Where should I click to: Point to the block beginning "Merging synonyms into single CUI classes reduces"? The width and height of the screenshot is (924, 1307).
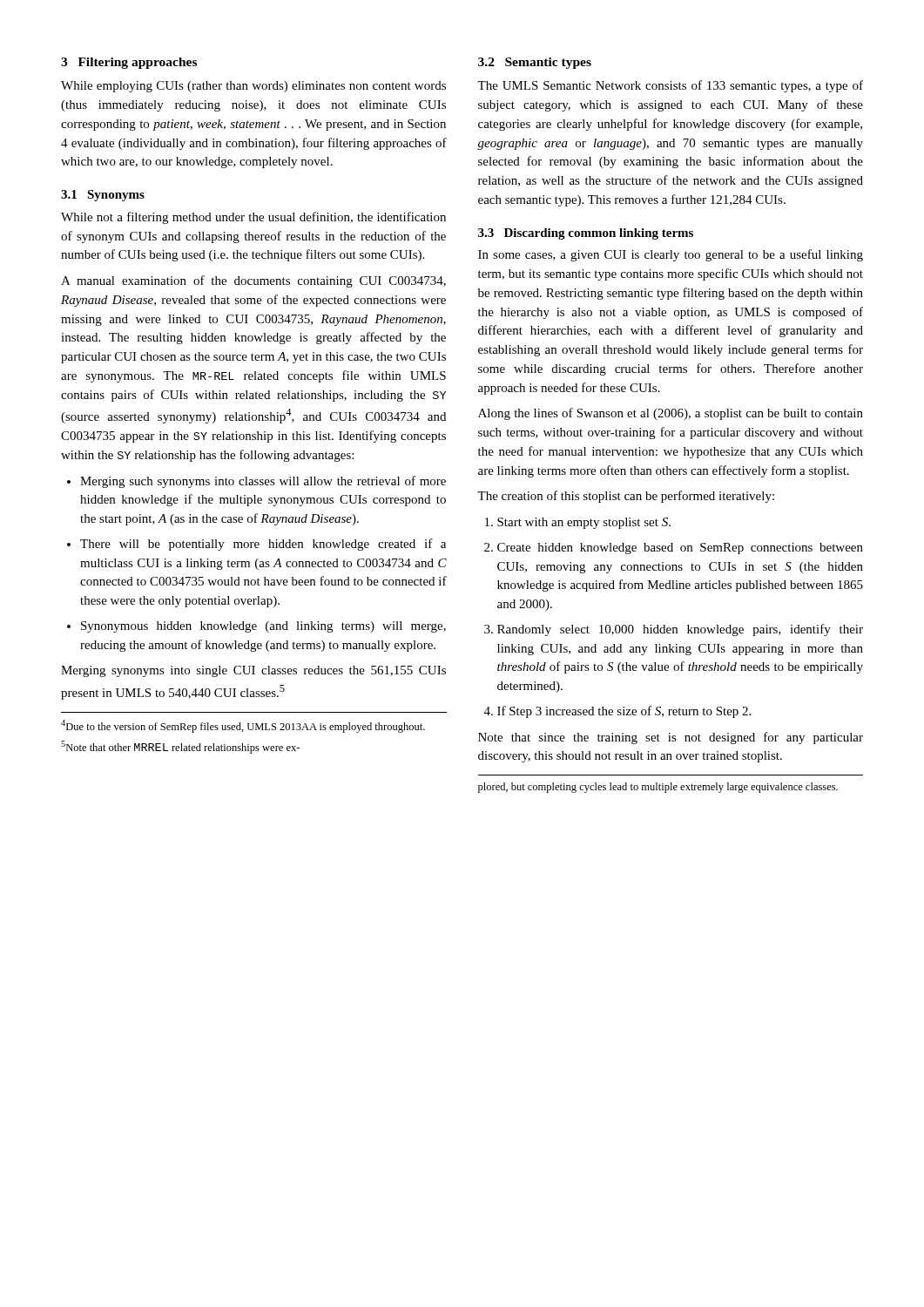[x=254, y=682]
